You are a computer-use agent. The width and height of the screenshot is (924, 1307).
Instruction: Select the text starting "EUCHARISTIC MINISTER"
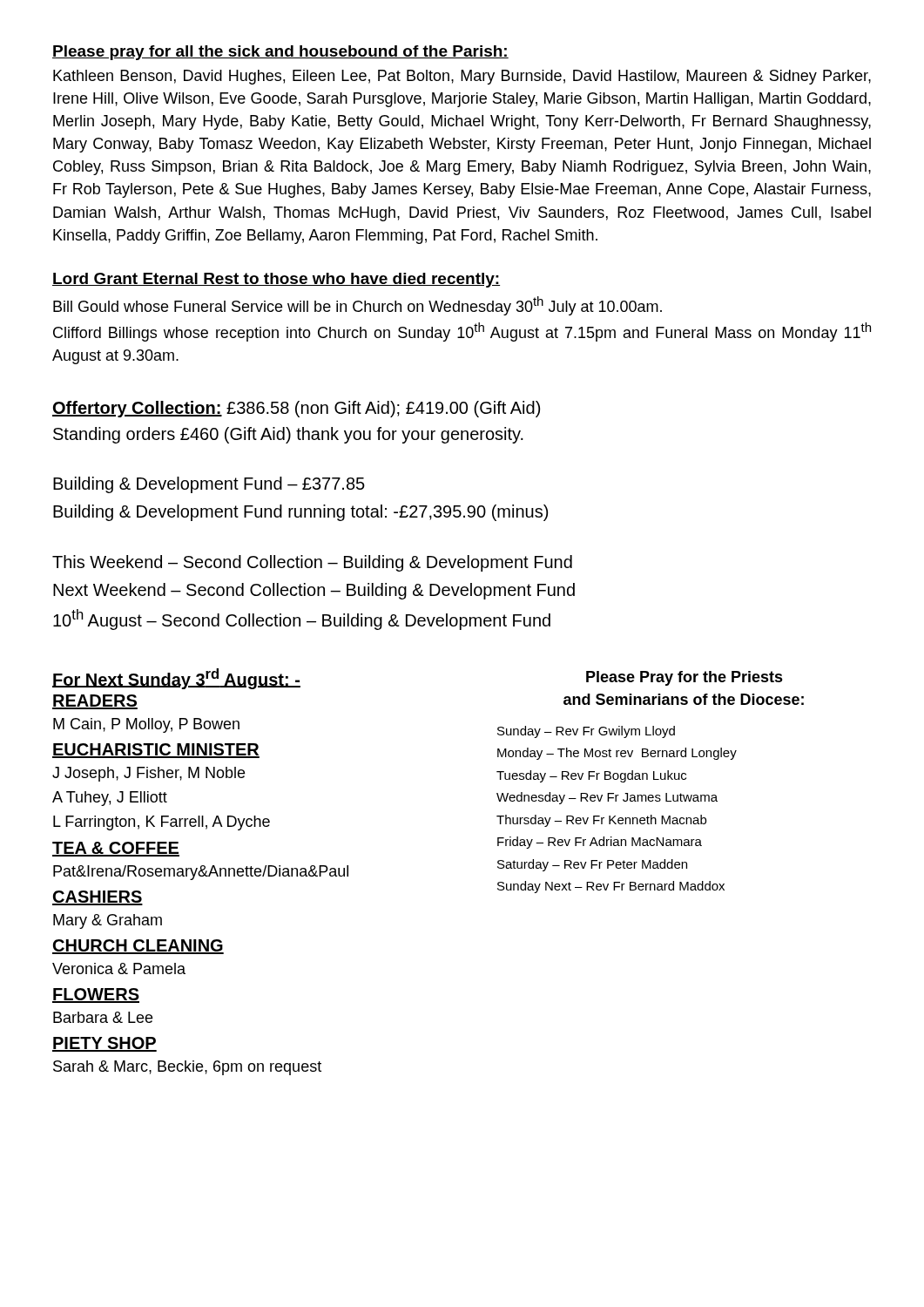156,750
